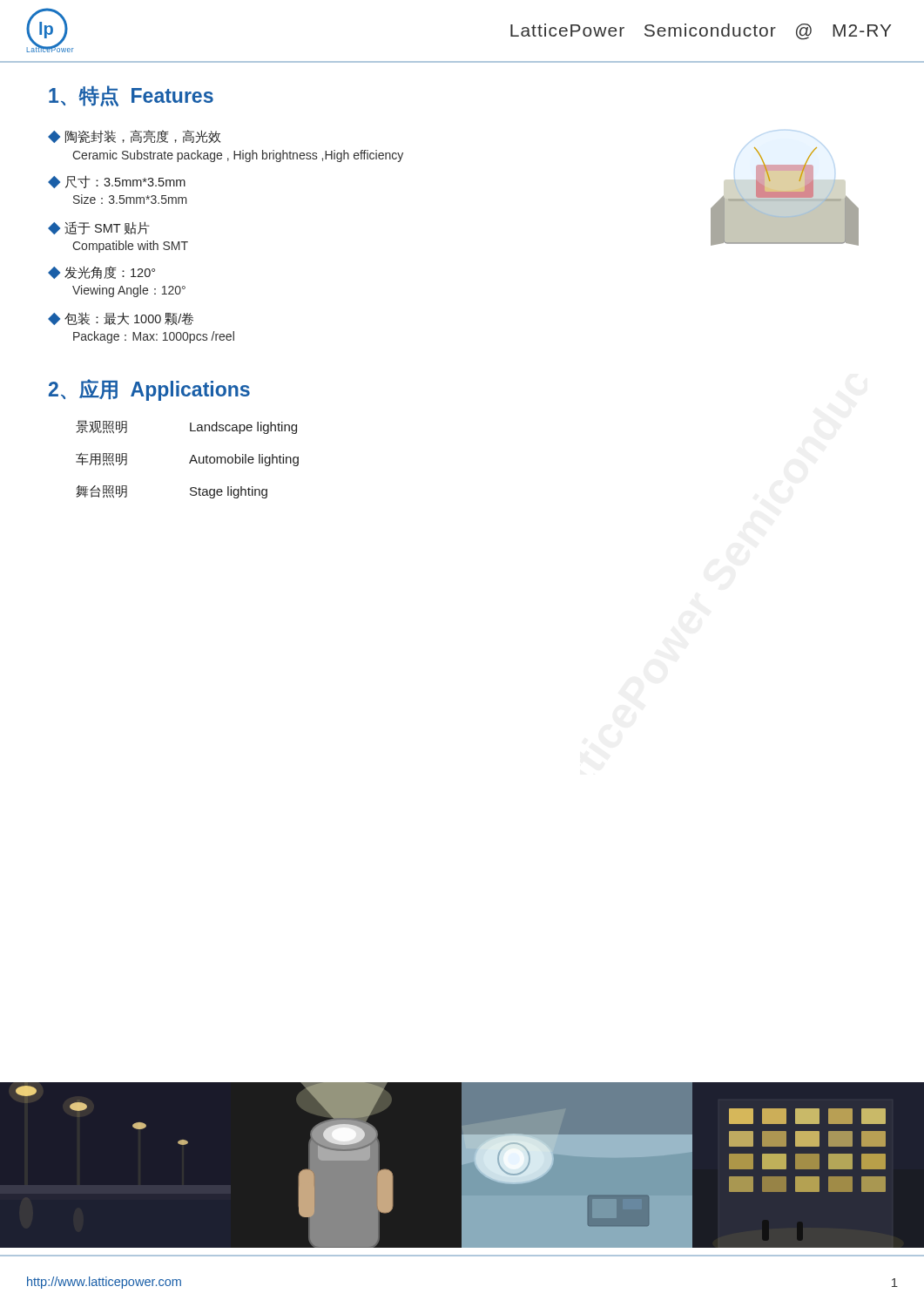
Task: Locate the list item that says "◆ 陶瓷封装，高亮度，高光效"
Action: coord(135,136)
